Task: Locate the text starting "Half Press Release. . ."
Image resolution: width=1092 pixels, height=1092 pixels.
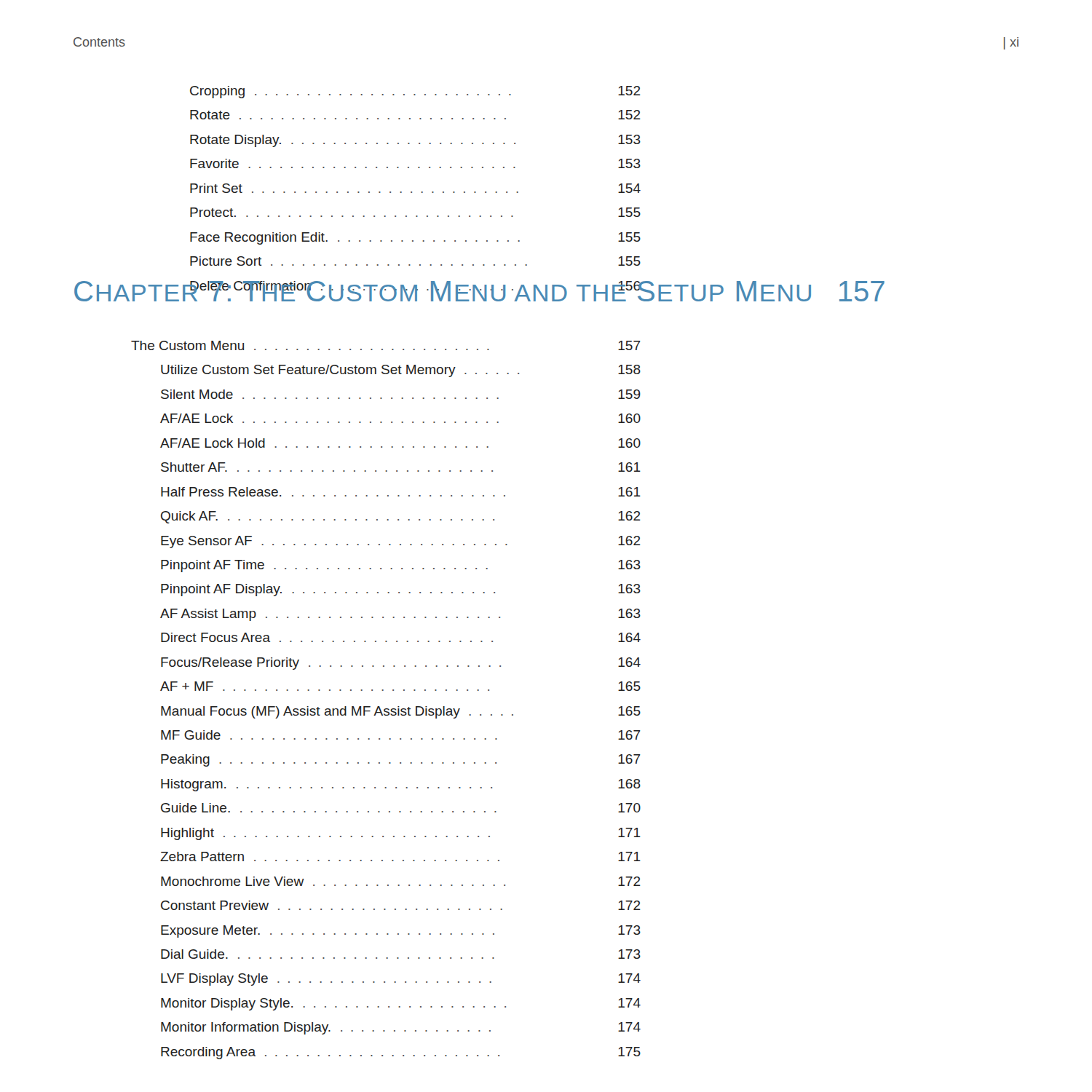Action: click(x=400, y=492)
